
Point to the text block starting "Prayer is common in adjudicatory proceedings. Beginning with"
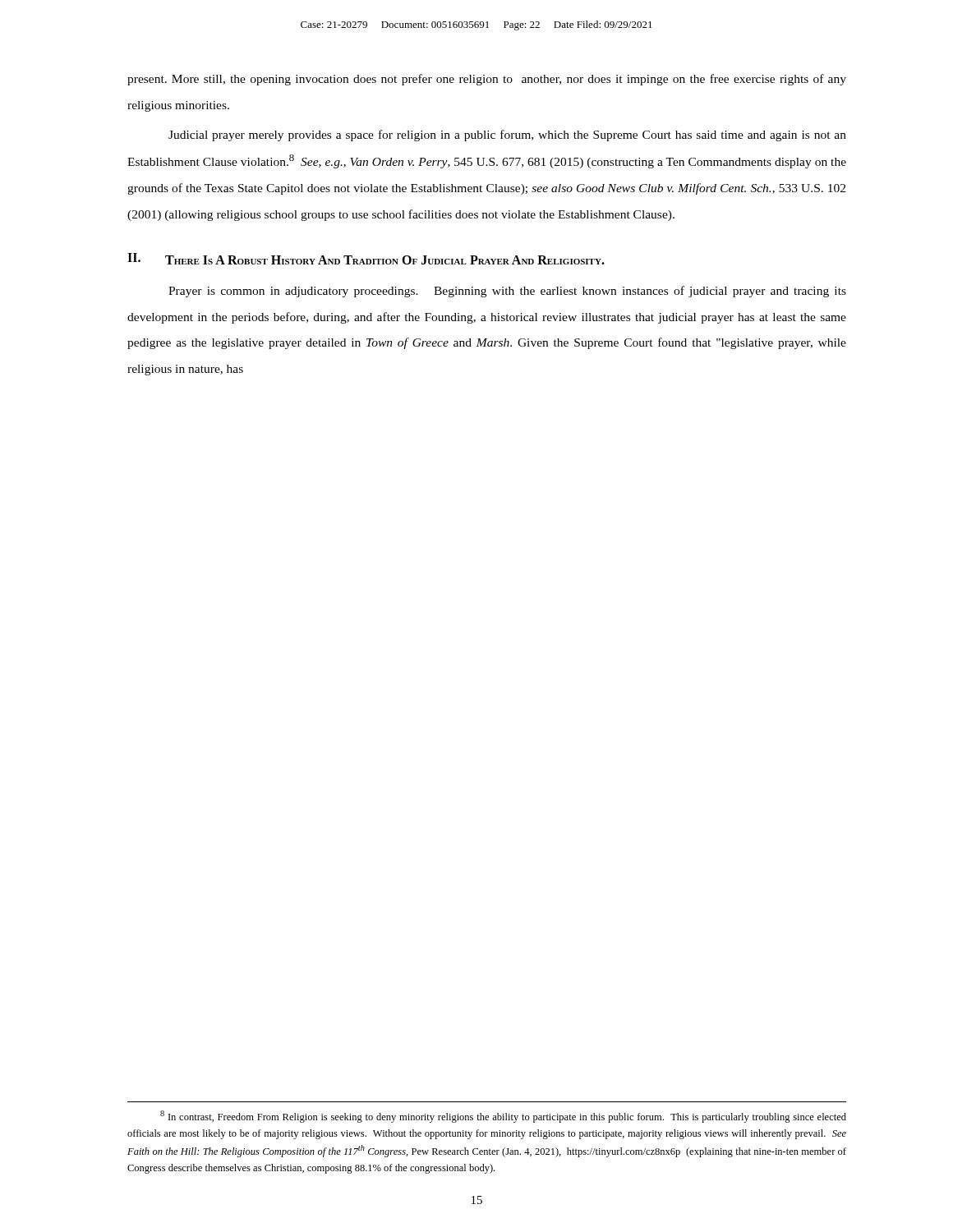pyautogui.click(x=487, y=329)
